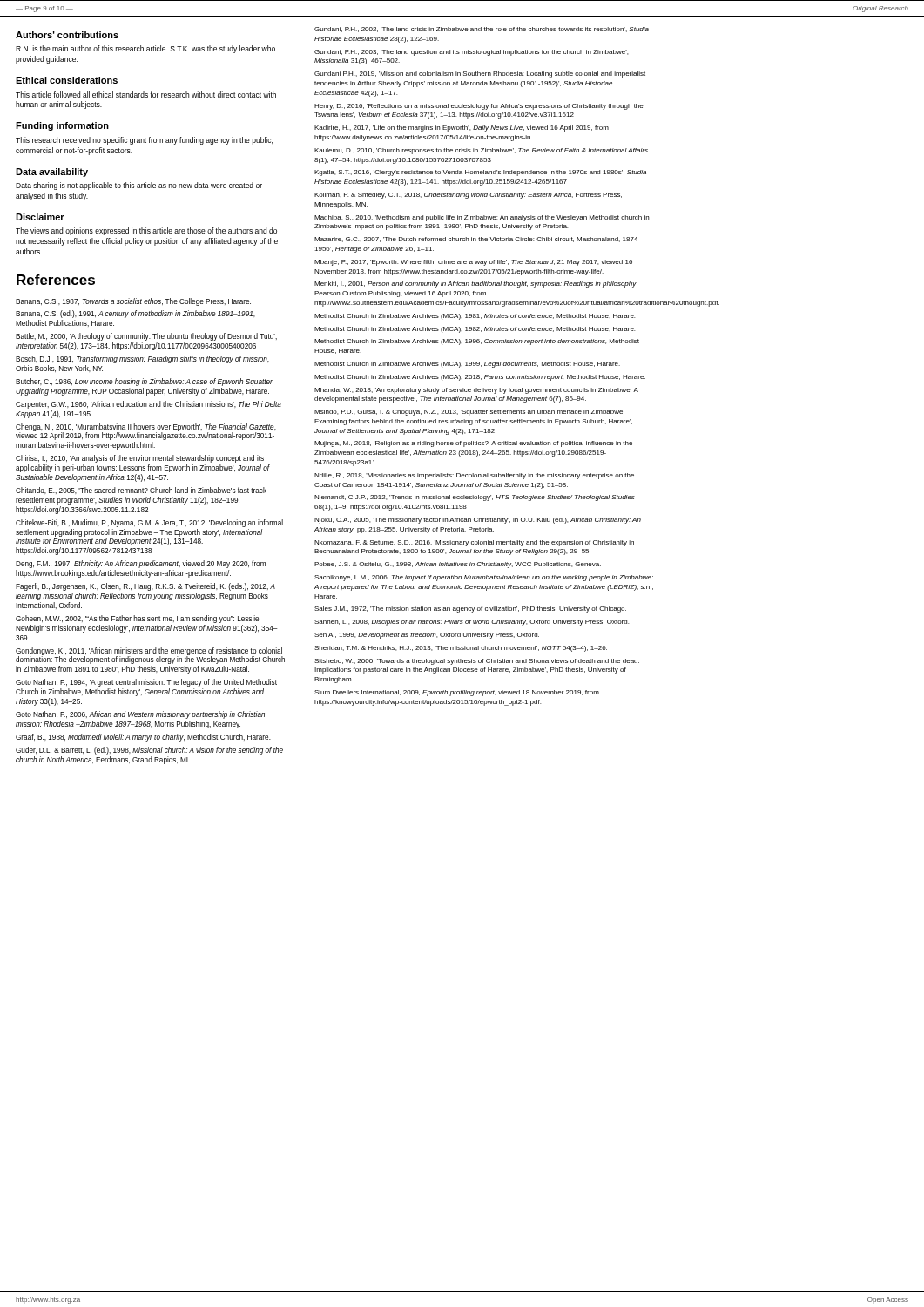Click on the section header with the text "Authors' contributions"
This screenshot has width=924, height=1307.
[x=67, y=35]
